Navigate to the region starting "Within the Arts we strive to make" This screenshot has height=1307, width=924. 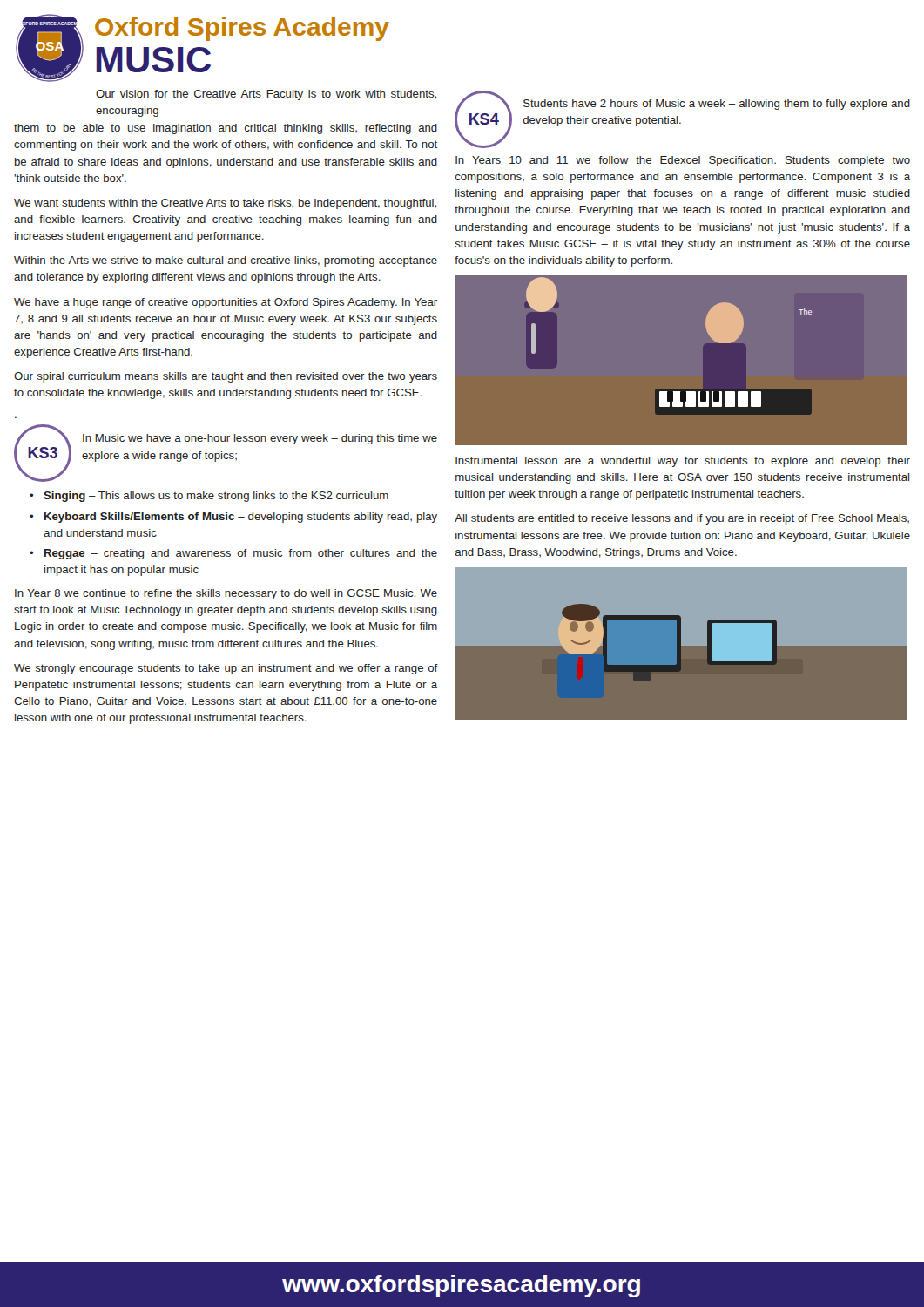pyautogui.click(x=226, y=269)
